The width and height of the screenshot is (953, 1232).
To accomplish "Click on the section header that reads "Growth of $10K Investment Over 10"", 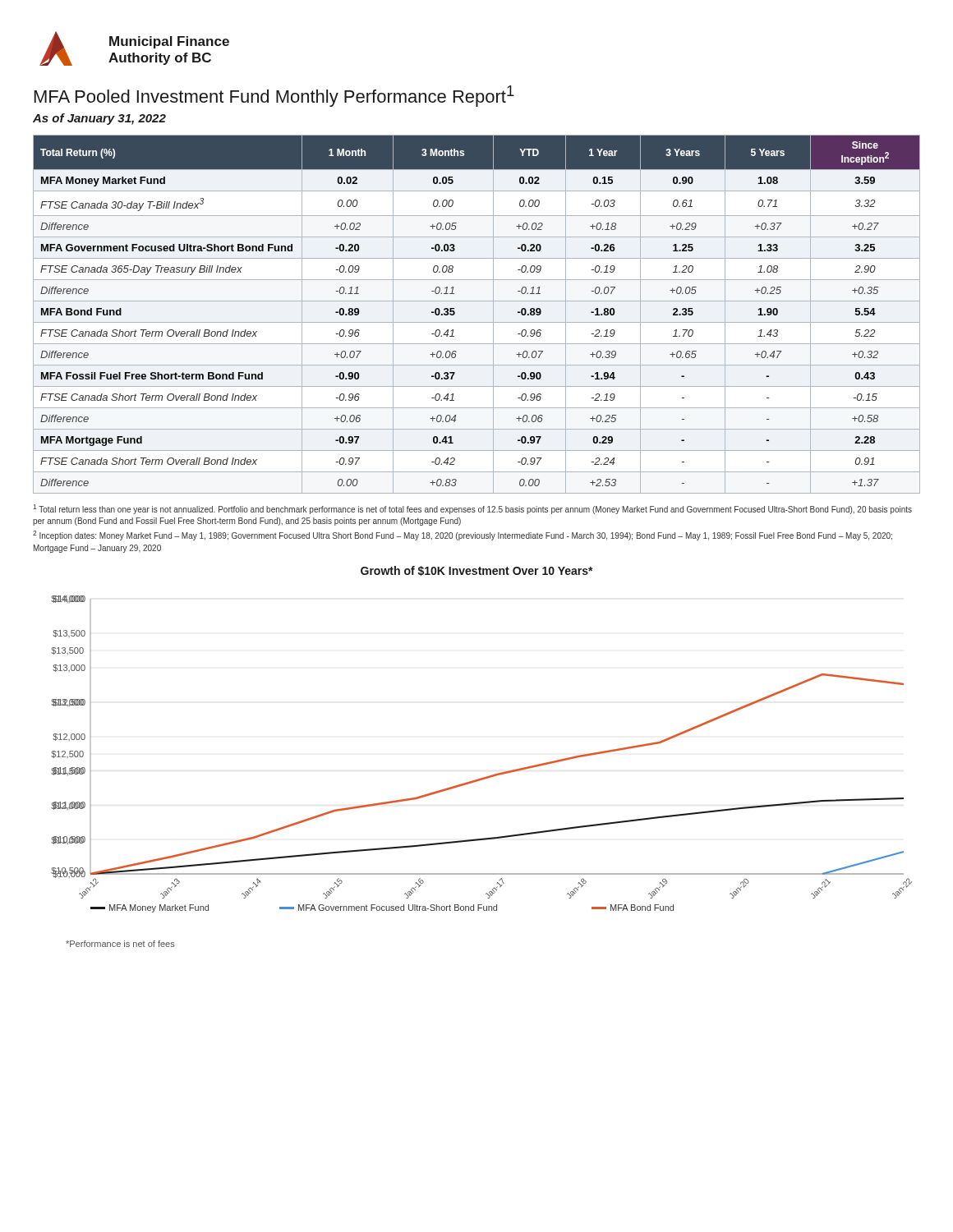I will coord(476,571).
